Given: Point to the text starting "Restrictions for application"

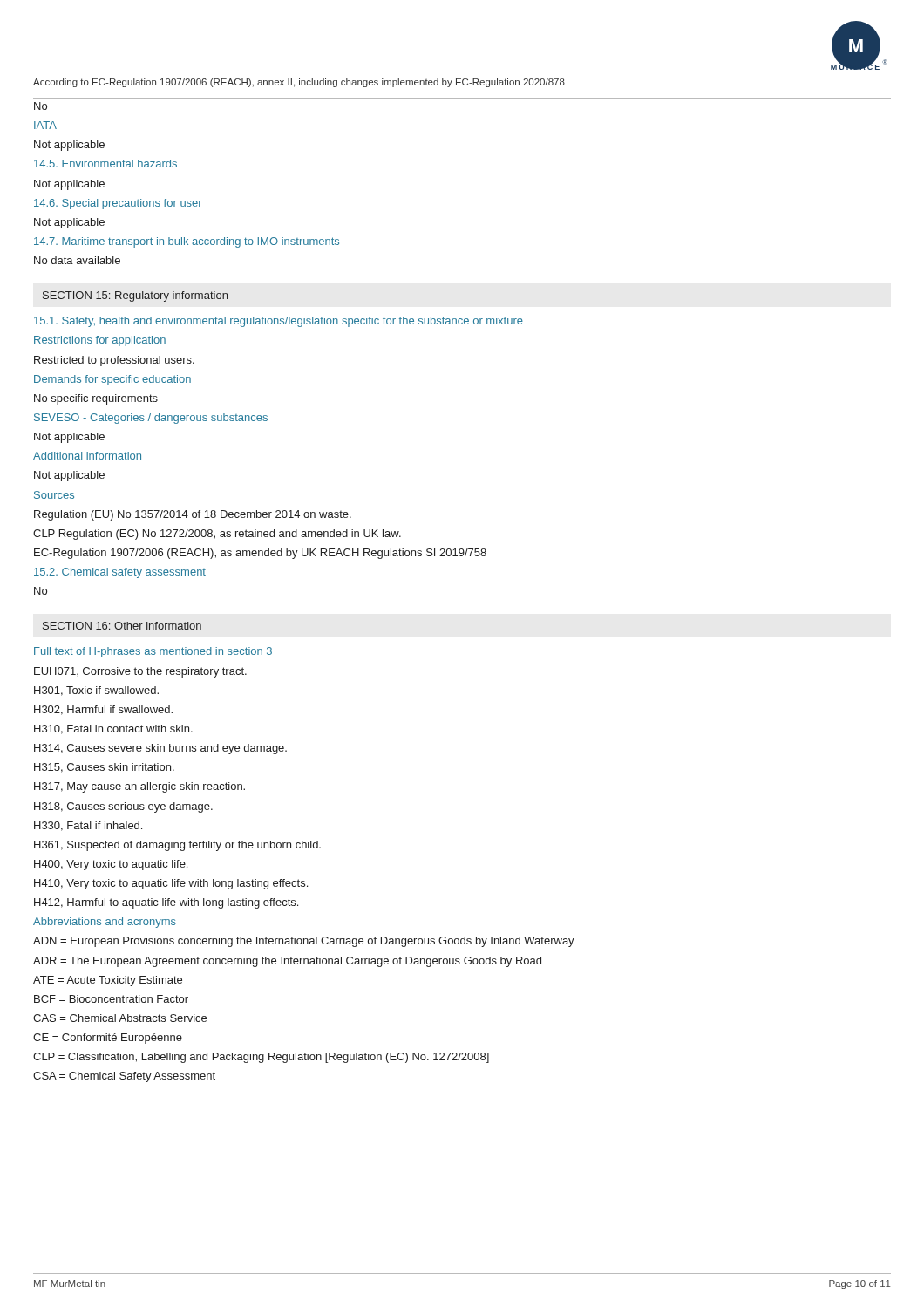Looking at the screenshot, I should pyautogui.click(x=100, y=340).
